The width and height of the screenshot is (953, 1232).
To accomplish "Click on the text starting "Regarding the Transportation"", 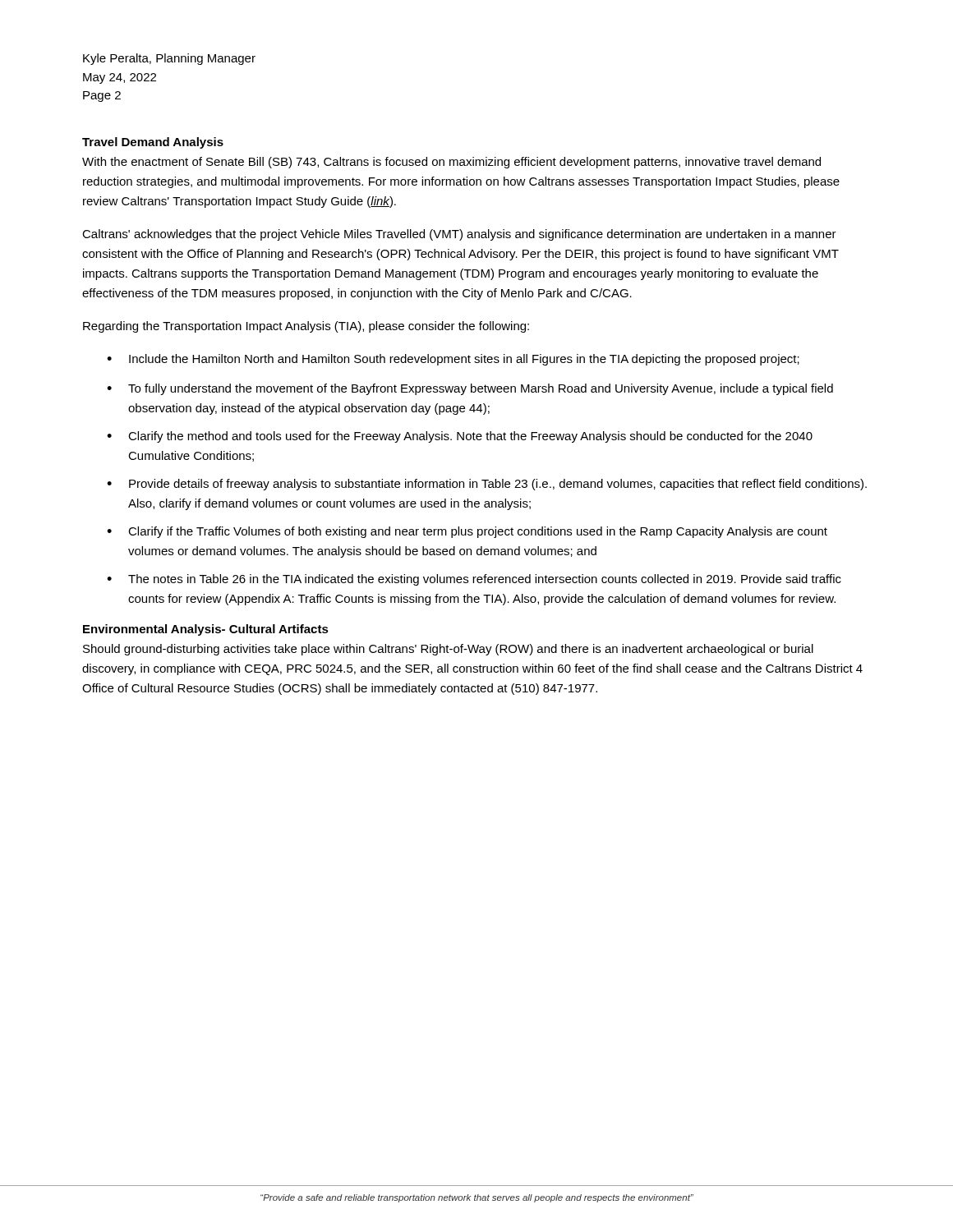I will point(306,325).
